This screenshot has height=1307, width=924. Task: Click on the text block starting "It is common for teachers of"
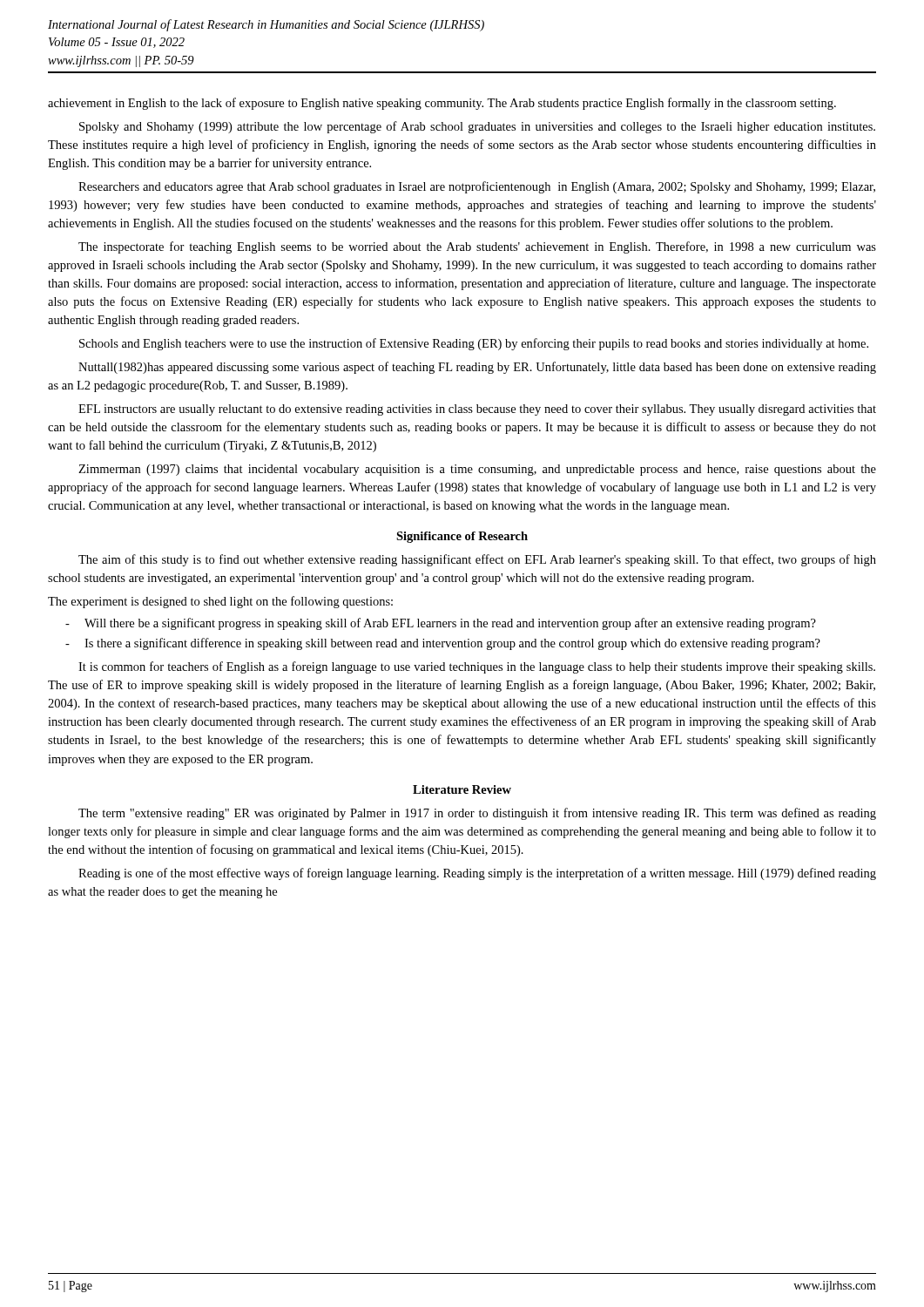click(462, 713)
